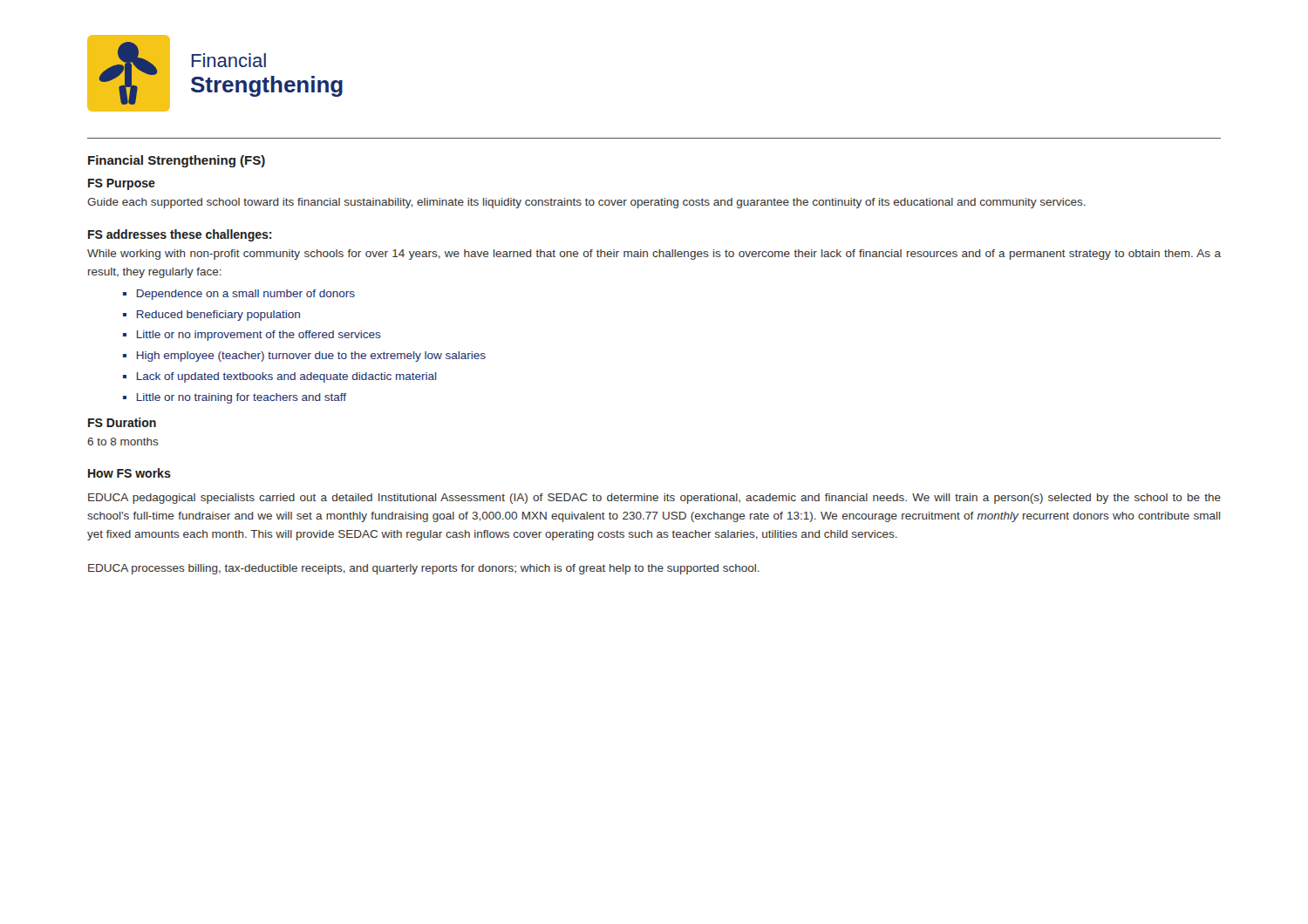The image size is (1308, 924).
Task: Point to the block starting "Financial Strengthening (FS)"
Action: tap(176, 160)
